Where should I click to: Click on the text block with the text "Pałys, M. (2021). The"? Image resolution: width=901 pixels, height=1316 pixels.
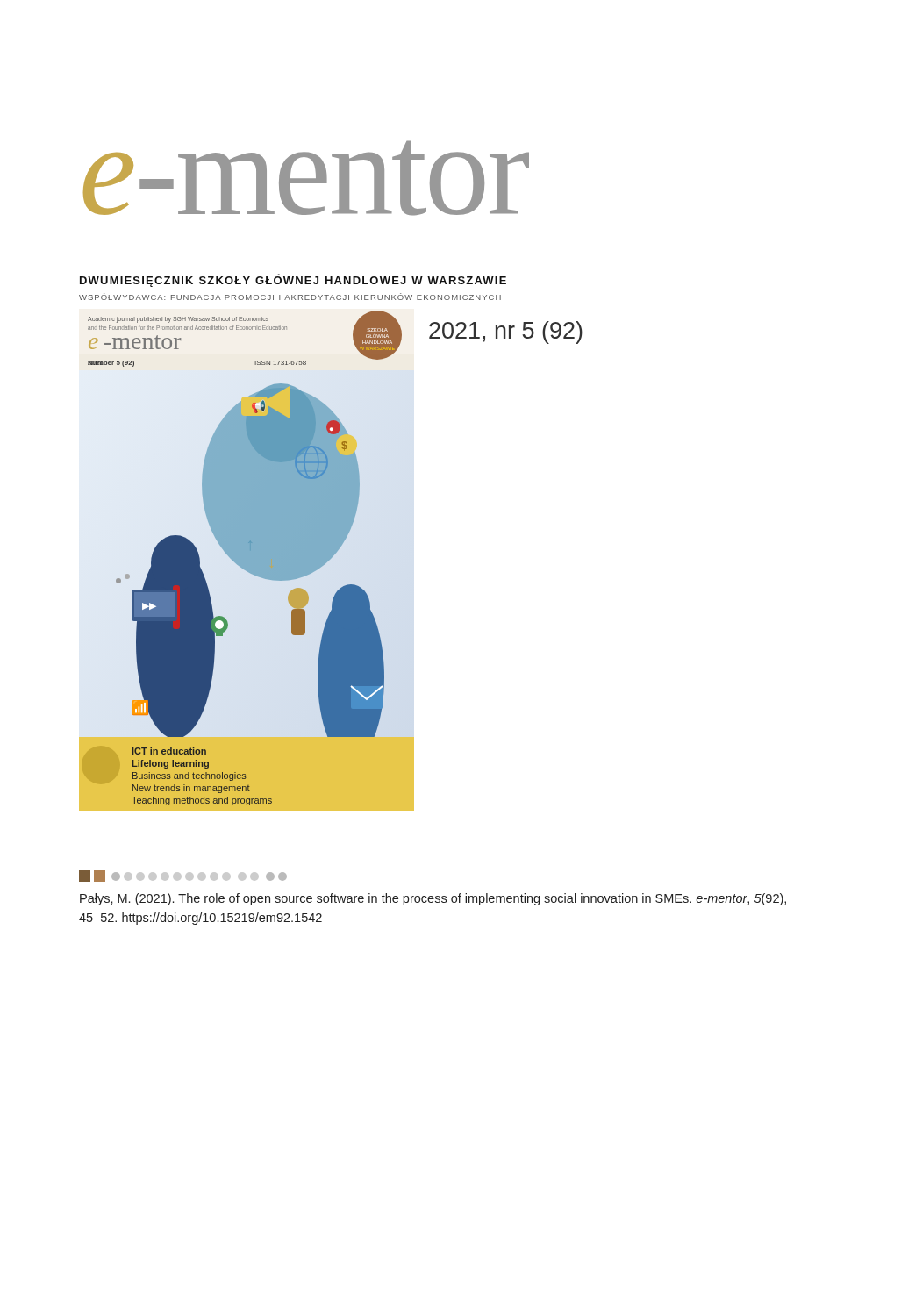tap(433, 908)
